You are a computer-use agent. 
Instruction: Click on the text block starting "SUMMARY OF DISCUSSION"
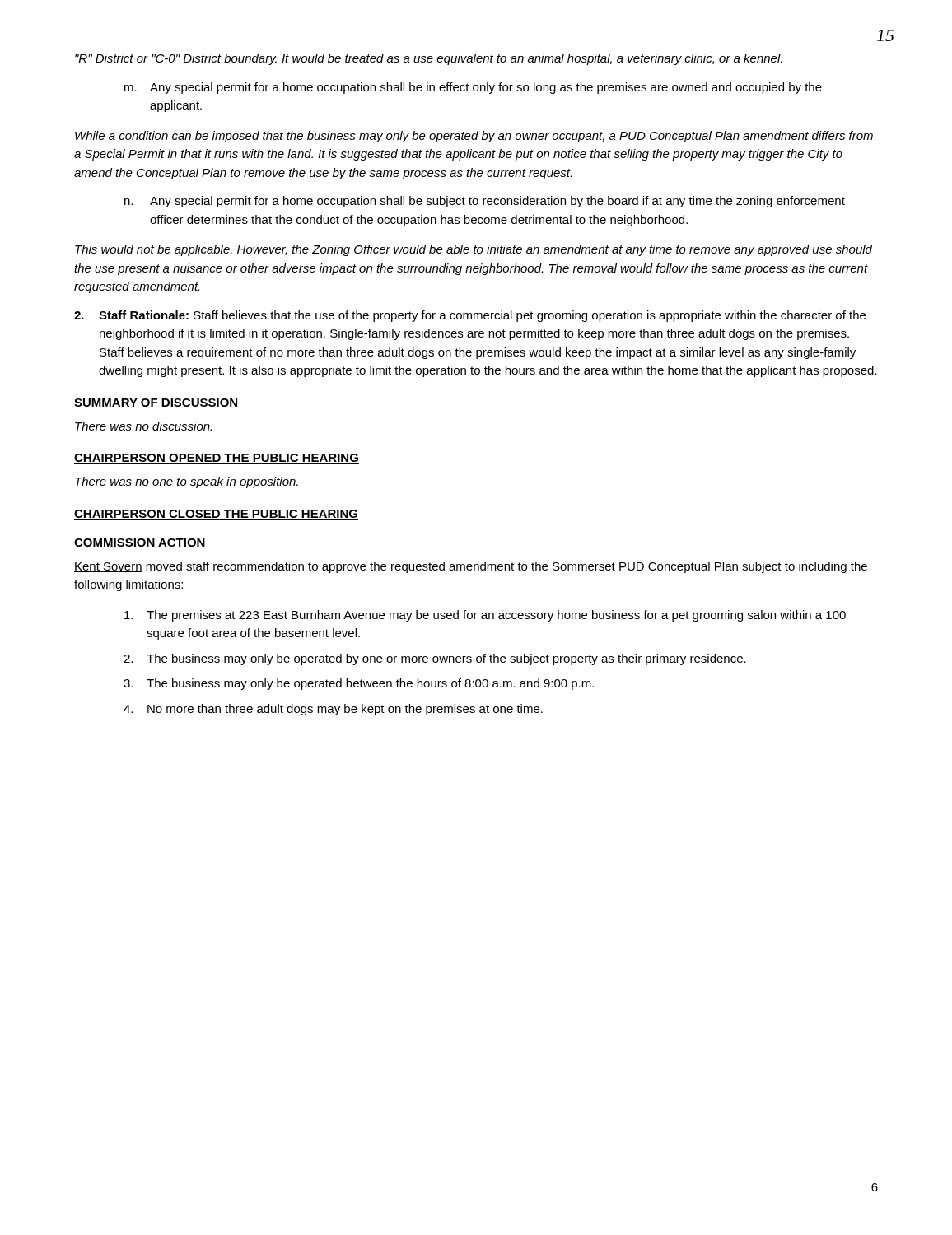(156, 403)
